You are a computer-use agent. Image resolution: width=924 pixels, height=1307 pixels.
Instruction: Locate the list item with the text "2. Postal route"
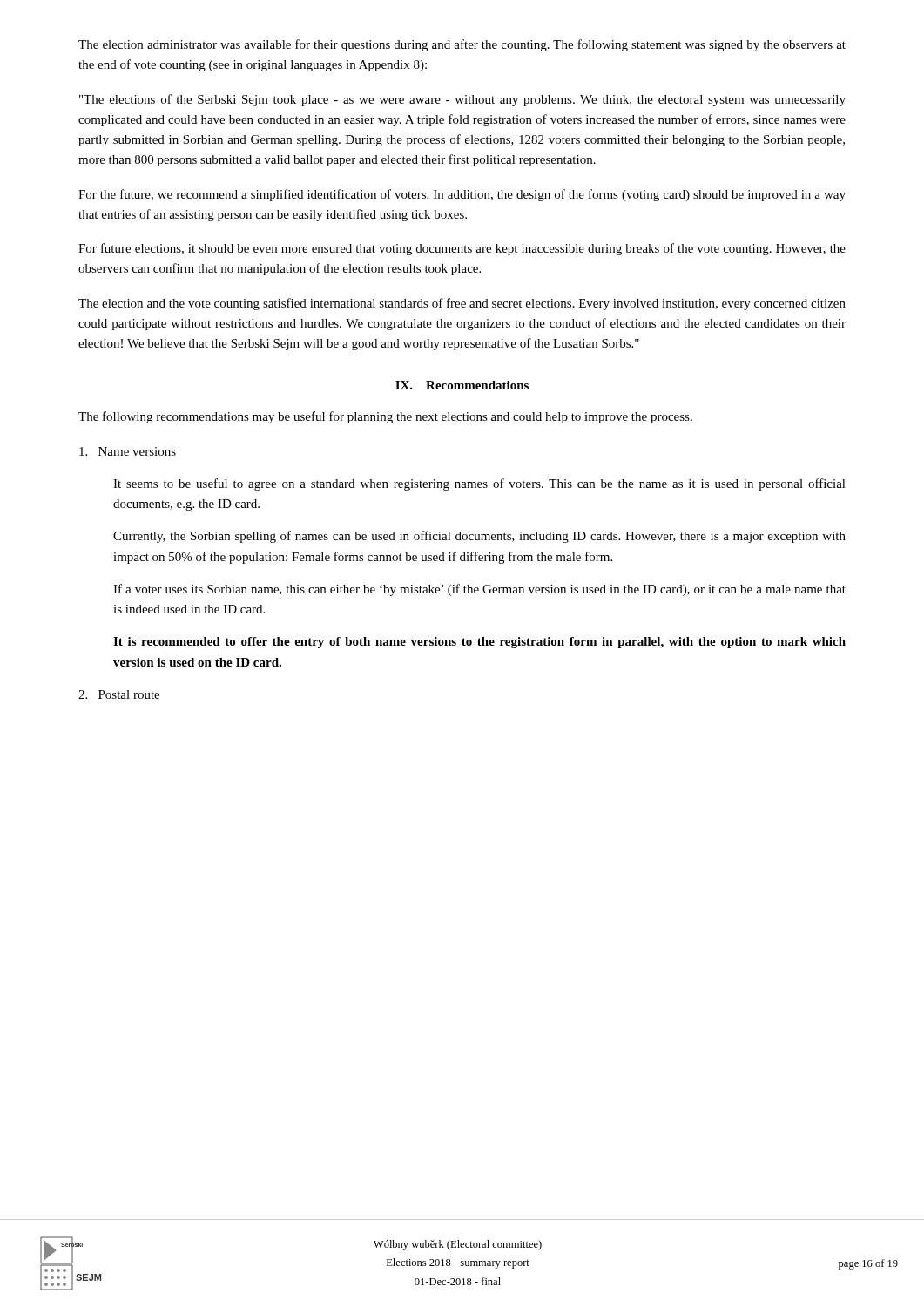click(x=119, y=694)
